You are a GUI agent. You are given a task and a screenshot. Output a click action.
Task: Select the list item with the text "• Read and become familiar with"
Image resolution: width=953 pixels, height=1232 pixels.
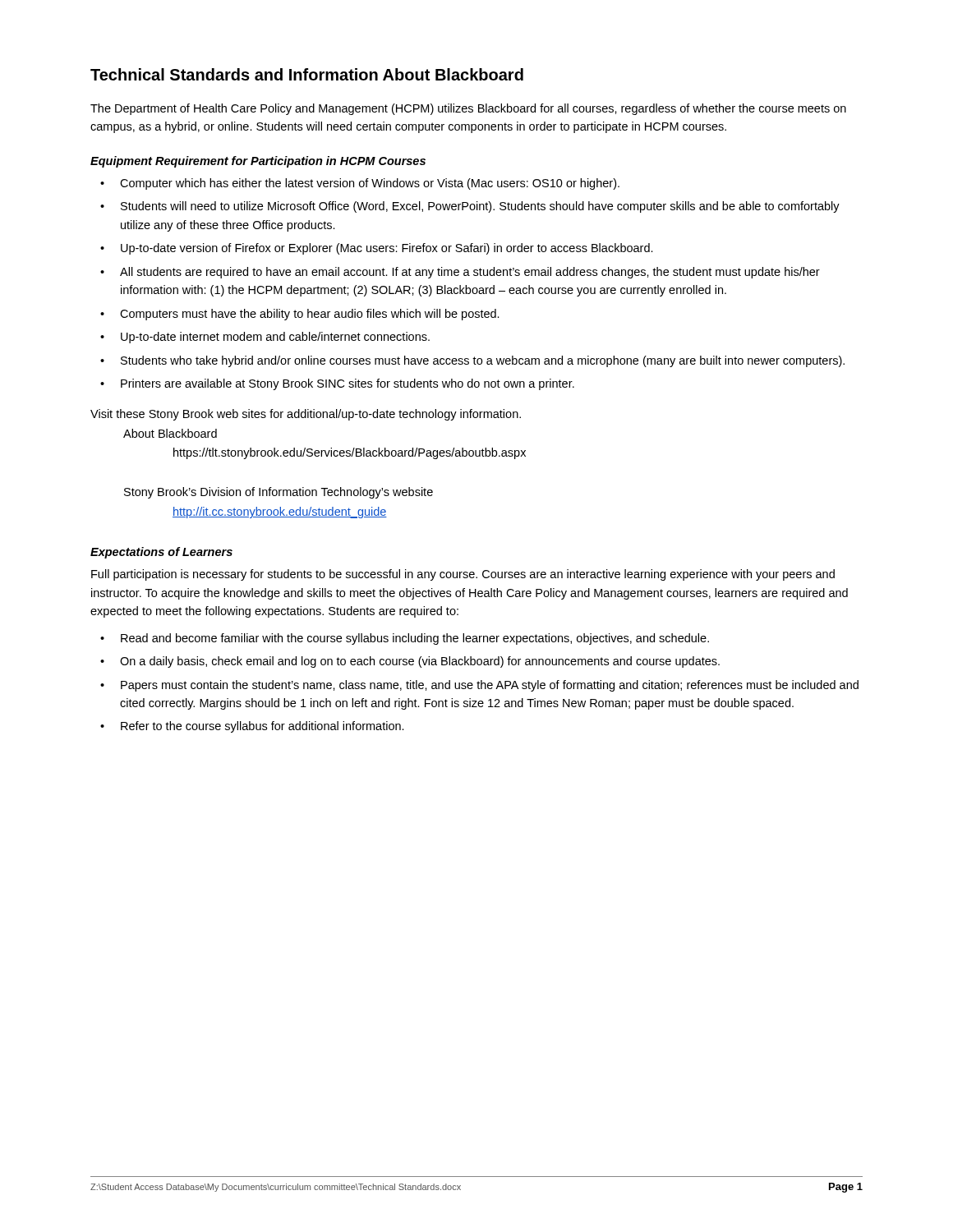pos(405,638)
